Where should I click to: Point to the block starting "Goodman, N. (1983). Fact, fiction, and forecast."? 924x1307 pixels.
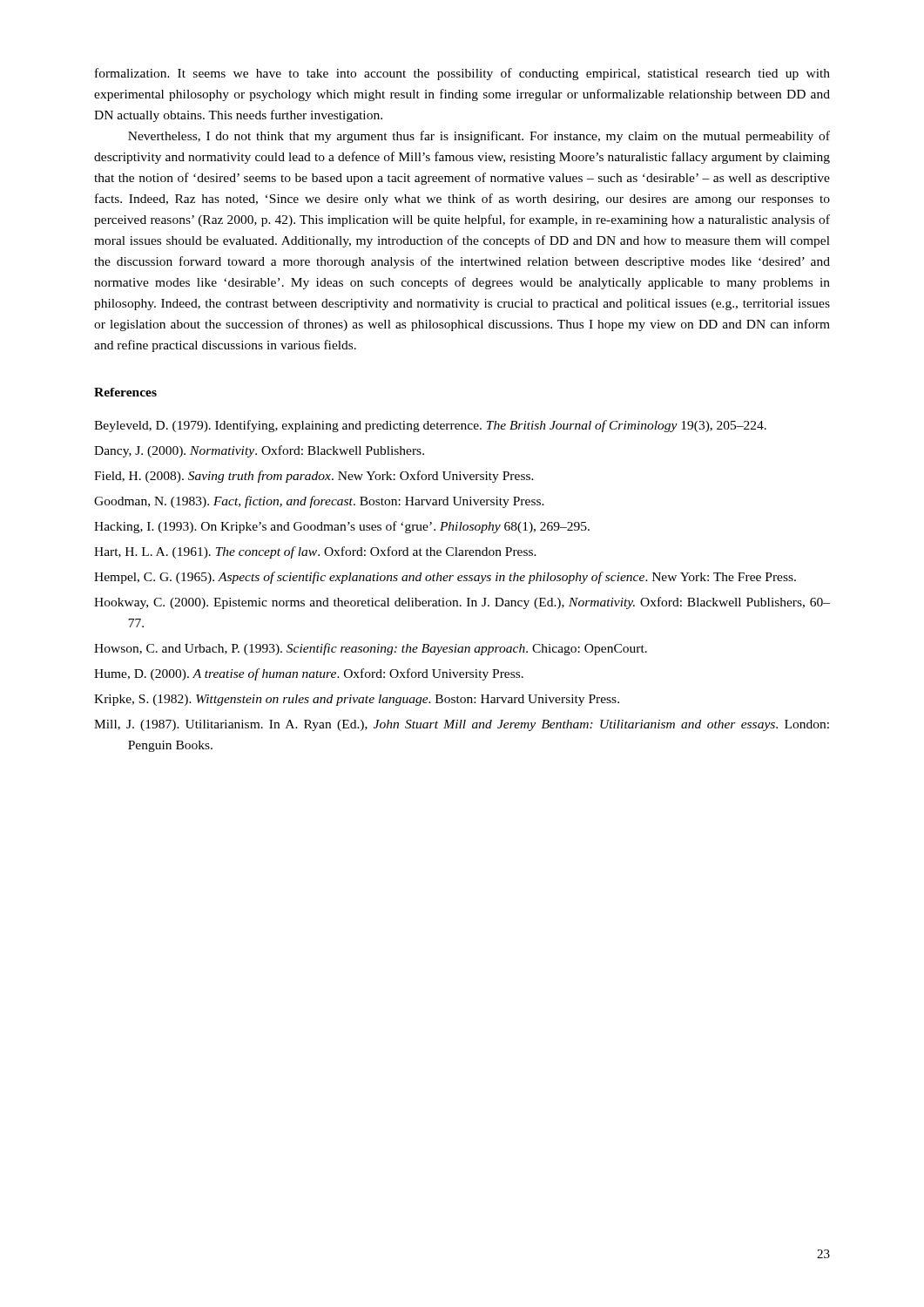point(462,501)
